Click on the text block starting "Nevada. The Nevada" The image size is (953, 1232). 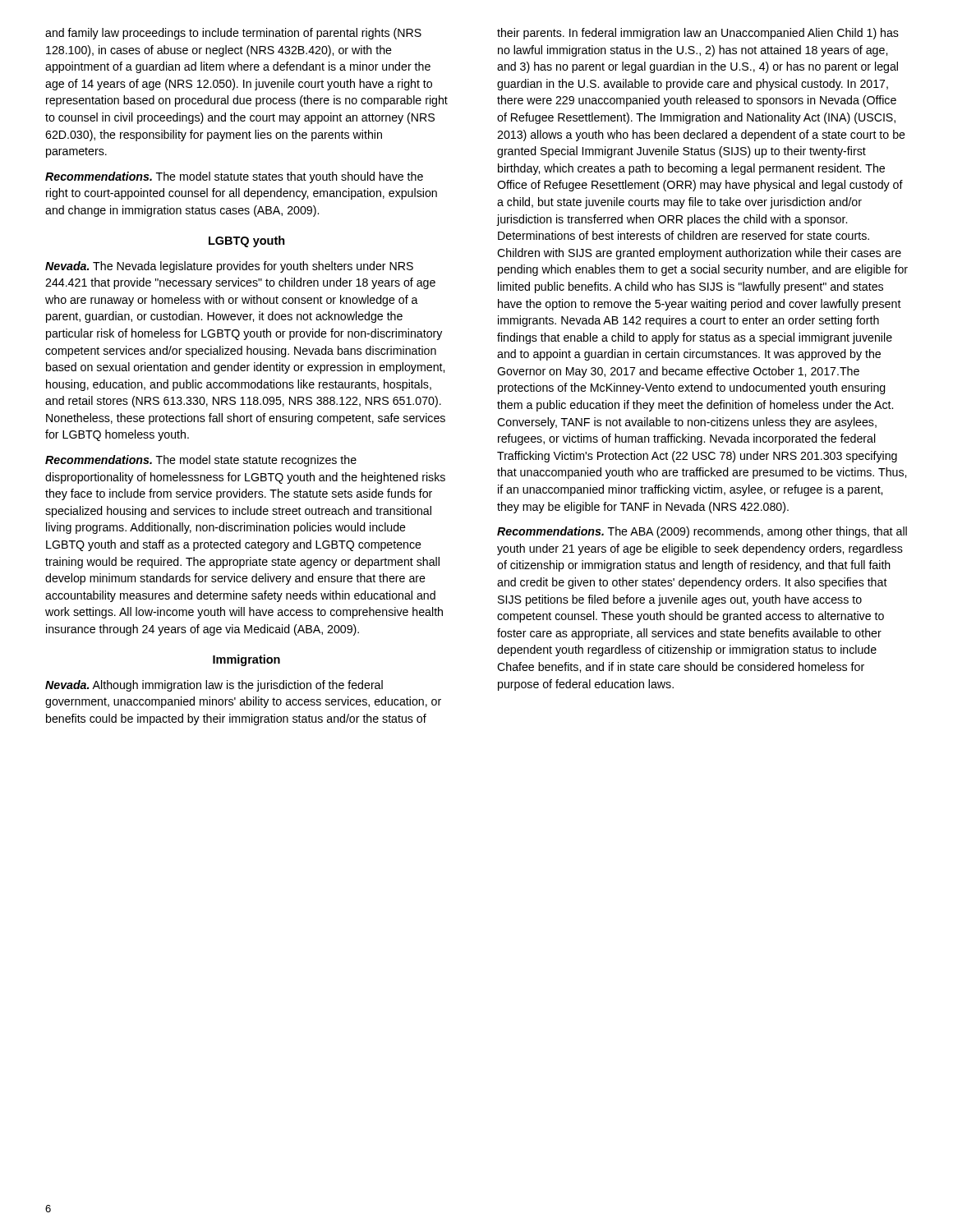[x=246, y=351]
